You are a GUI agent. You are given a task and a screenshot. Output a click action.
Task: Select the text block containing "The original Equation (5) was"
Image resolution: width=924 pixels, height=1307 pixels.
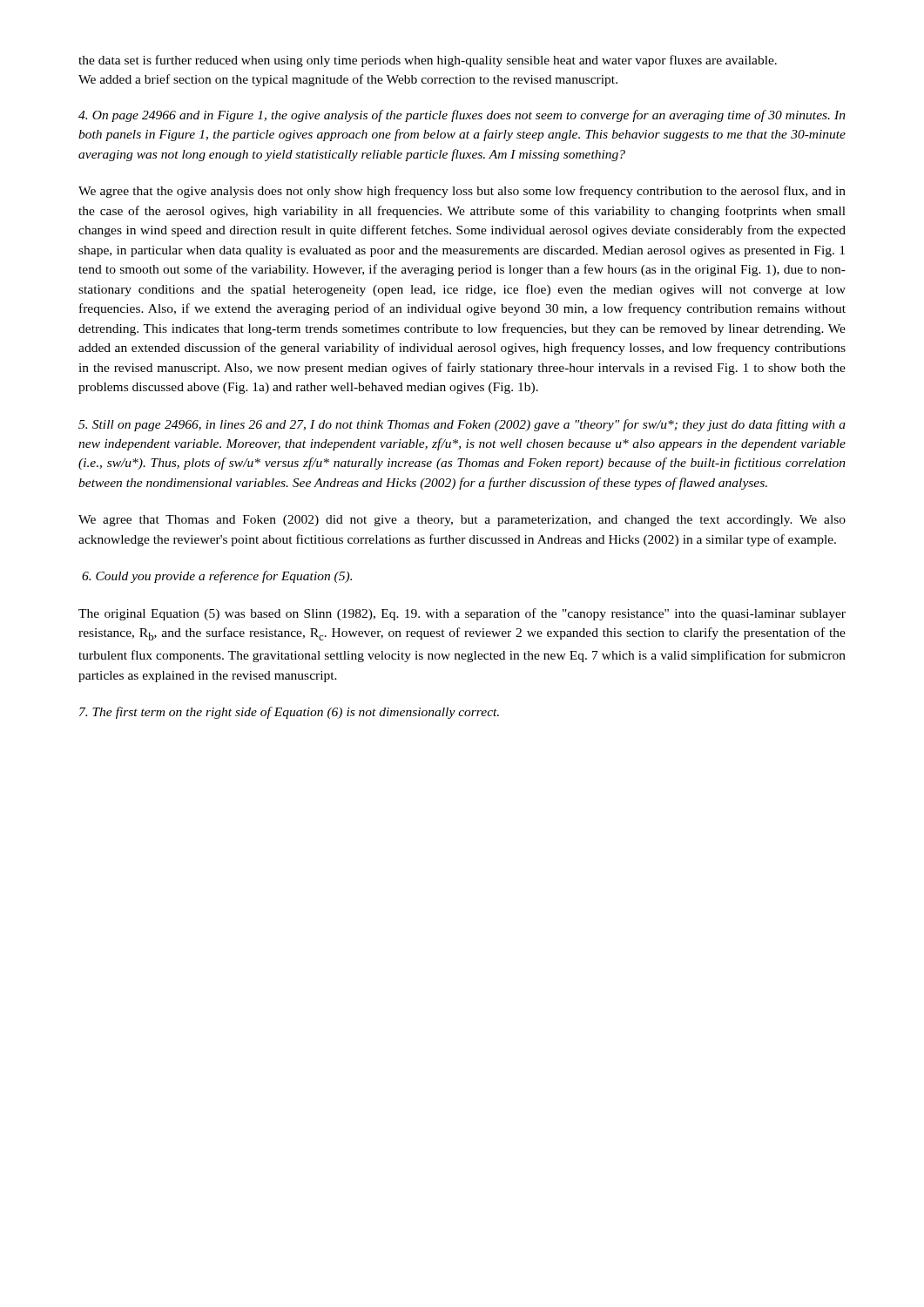pyautogui.click(x=462, y=644)
